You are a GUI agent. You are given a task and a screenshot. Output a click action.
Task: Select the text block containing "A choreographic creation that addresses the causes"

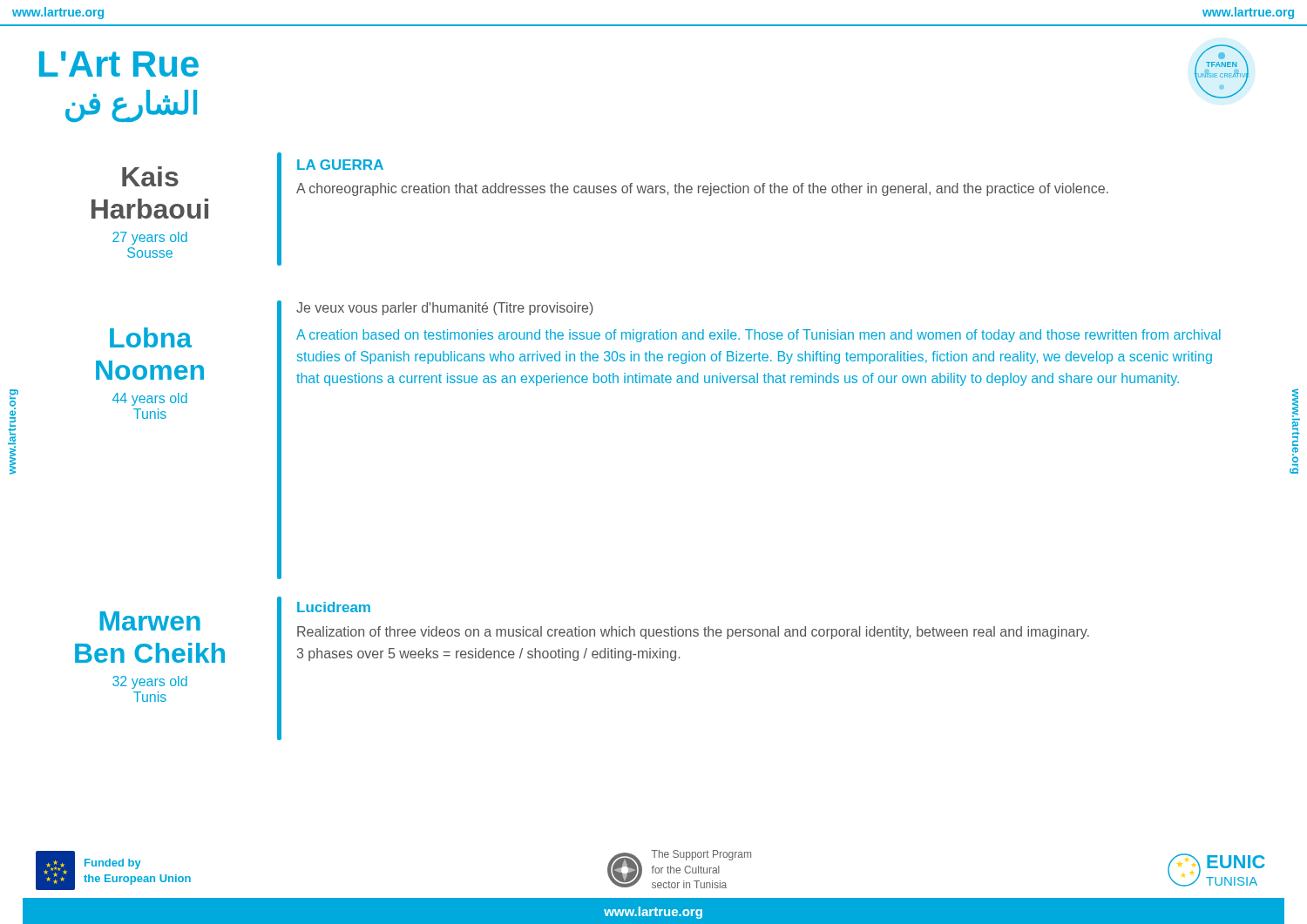pyautogui.click(x=762, y=189)
